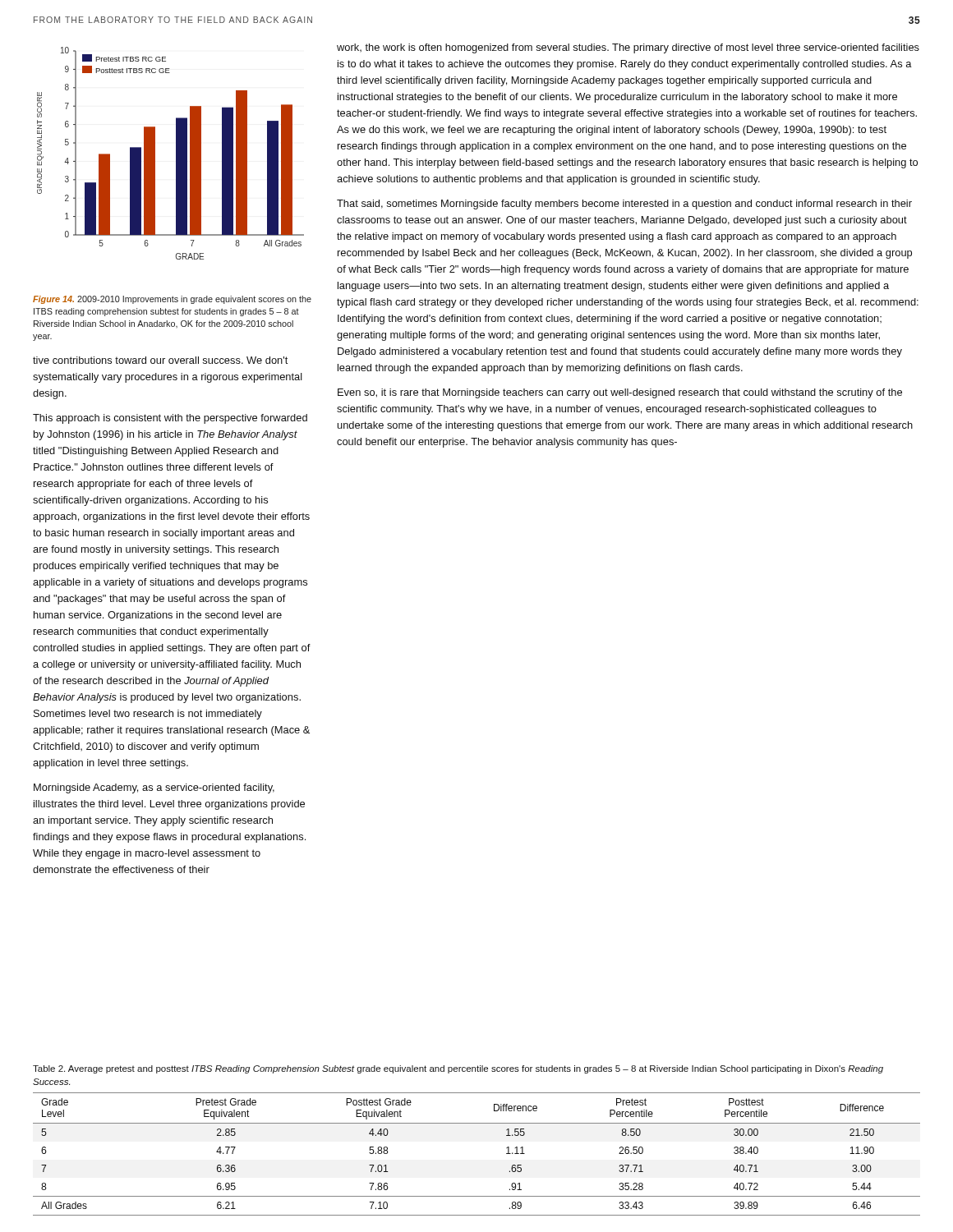953x1232 pixels.
Task: Click on the text block that reads "Morningside Academy, as a service-oriented facility,"
Action: 170,829
